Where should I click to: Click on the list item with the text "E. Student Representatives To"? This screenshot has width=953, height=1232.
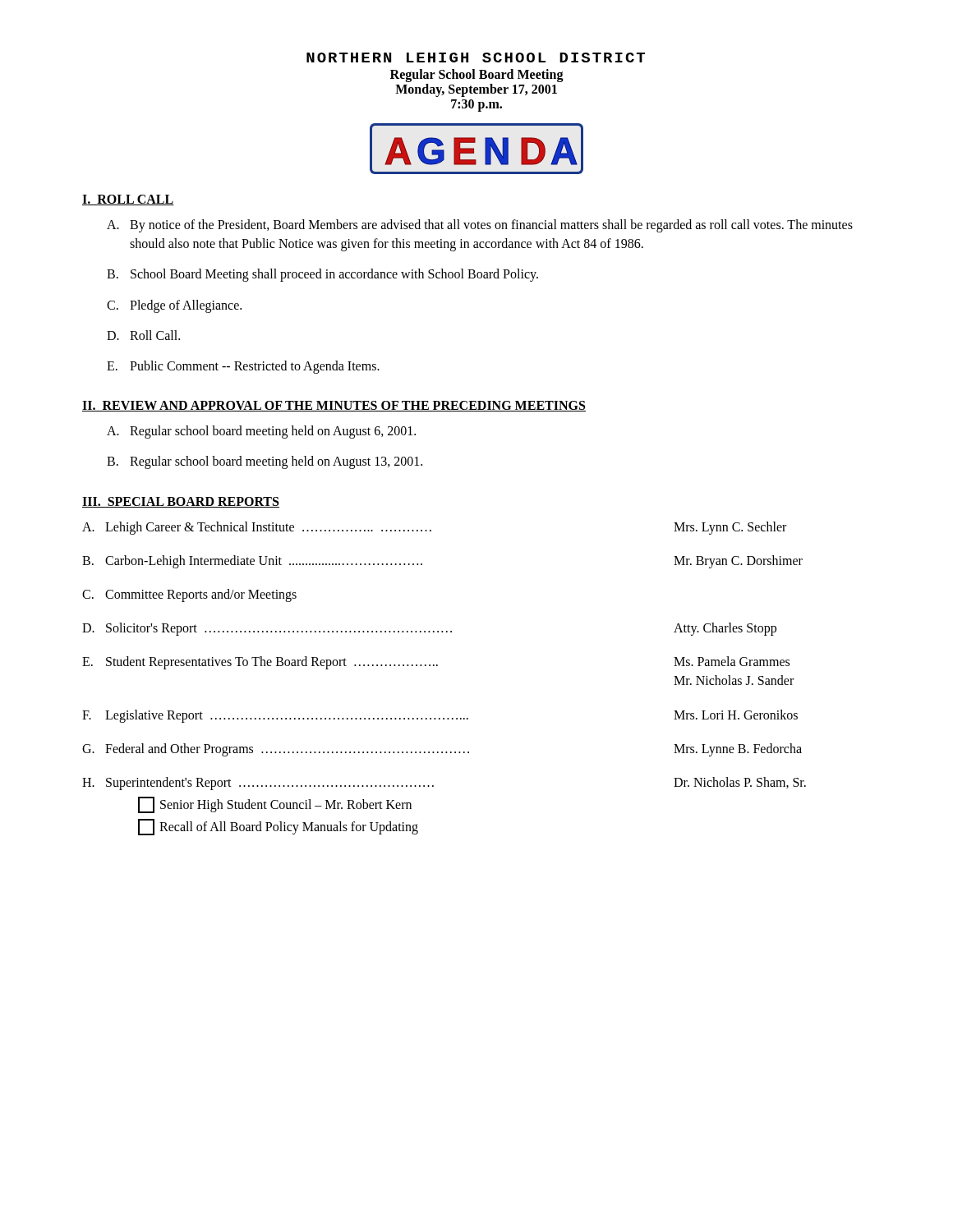coord(436,663)
